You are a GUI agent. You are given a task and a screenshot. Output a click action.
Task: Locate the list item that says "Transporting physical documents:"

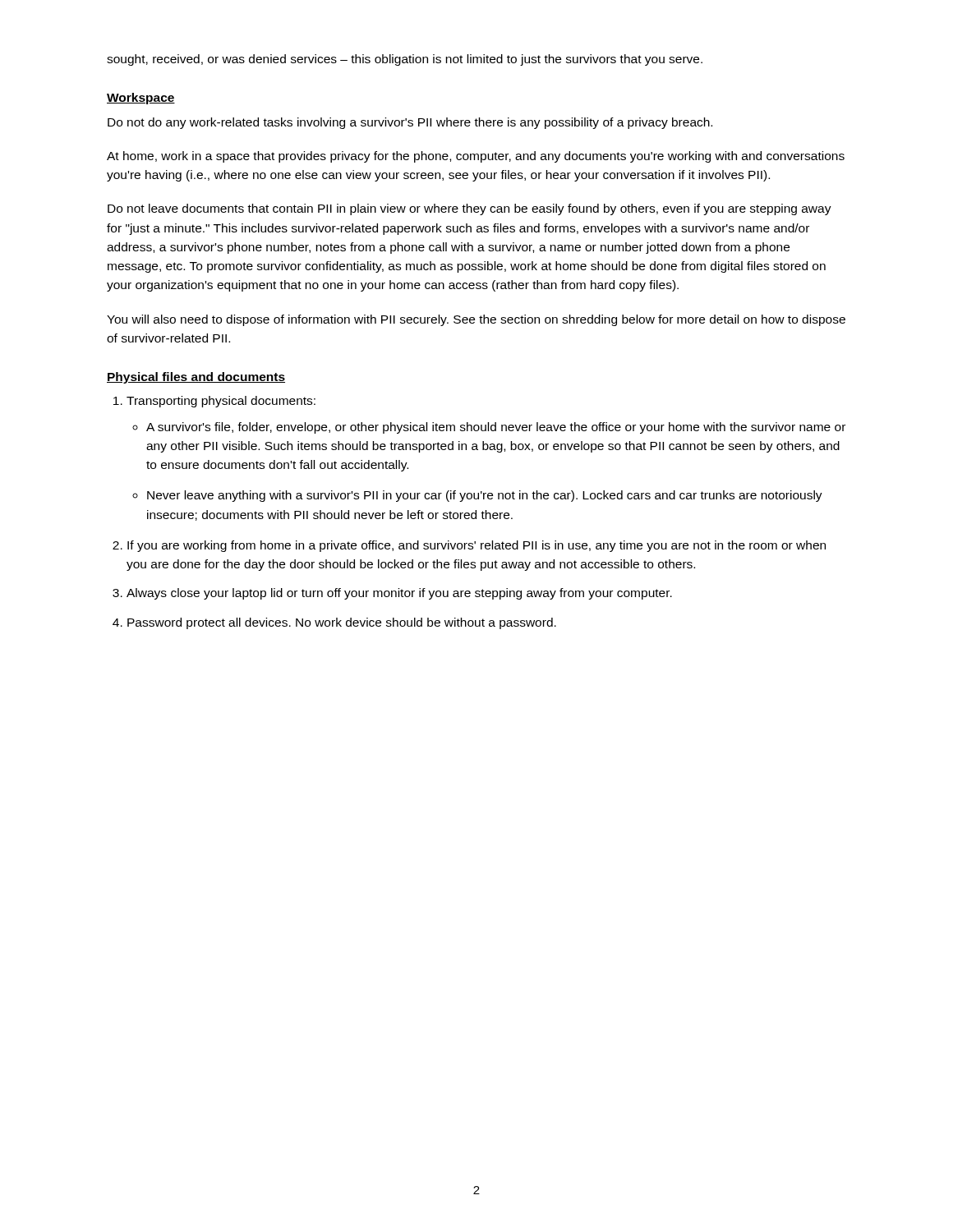click(x=486, y=459)
